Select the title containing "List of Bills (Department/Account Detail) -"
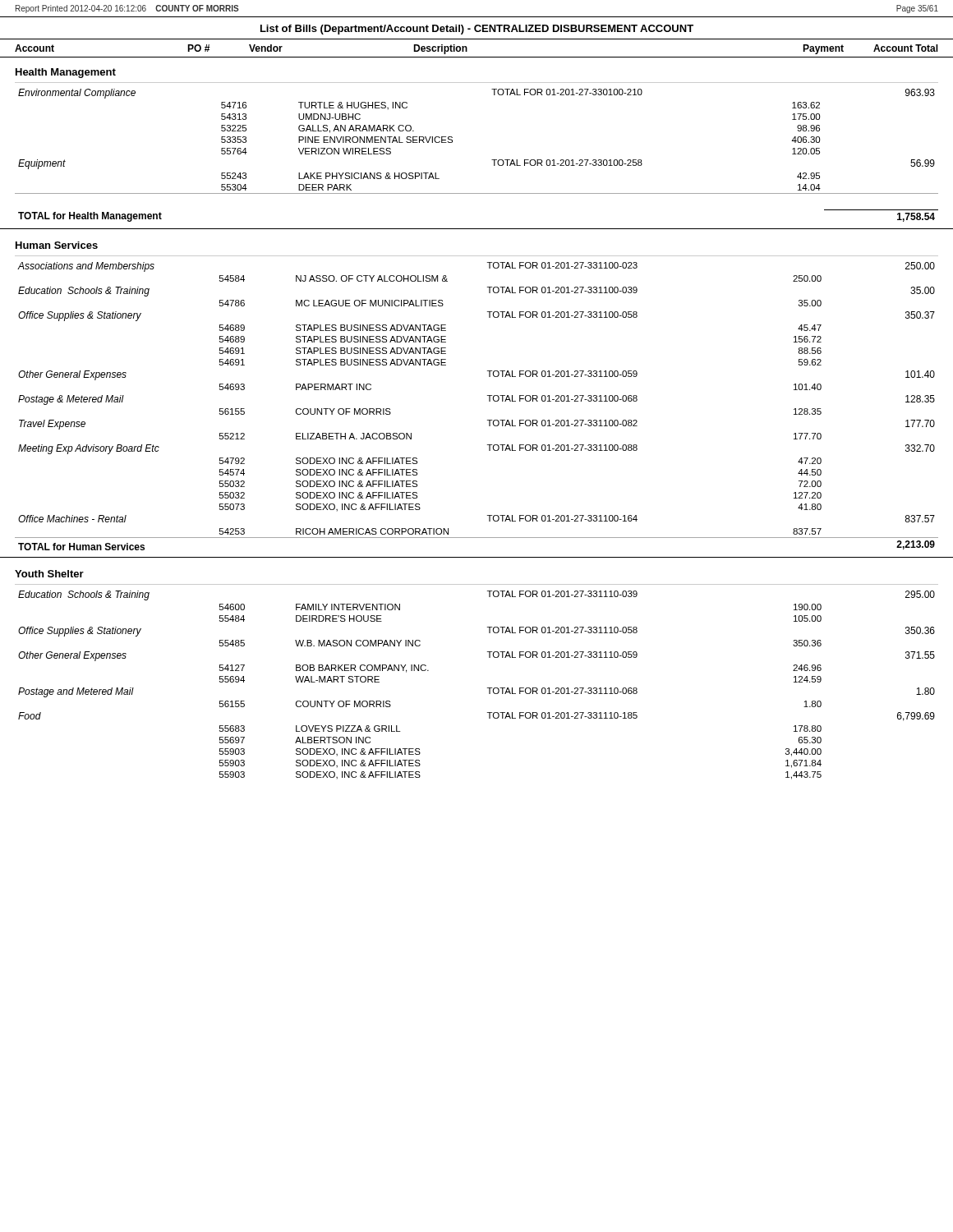This screenshot has height=1232, width=953. click(x=476, y=28)
